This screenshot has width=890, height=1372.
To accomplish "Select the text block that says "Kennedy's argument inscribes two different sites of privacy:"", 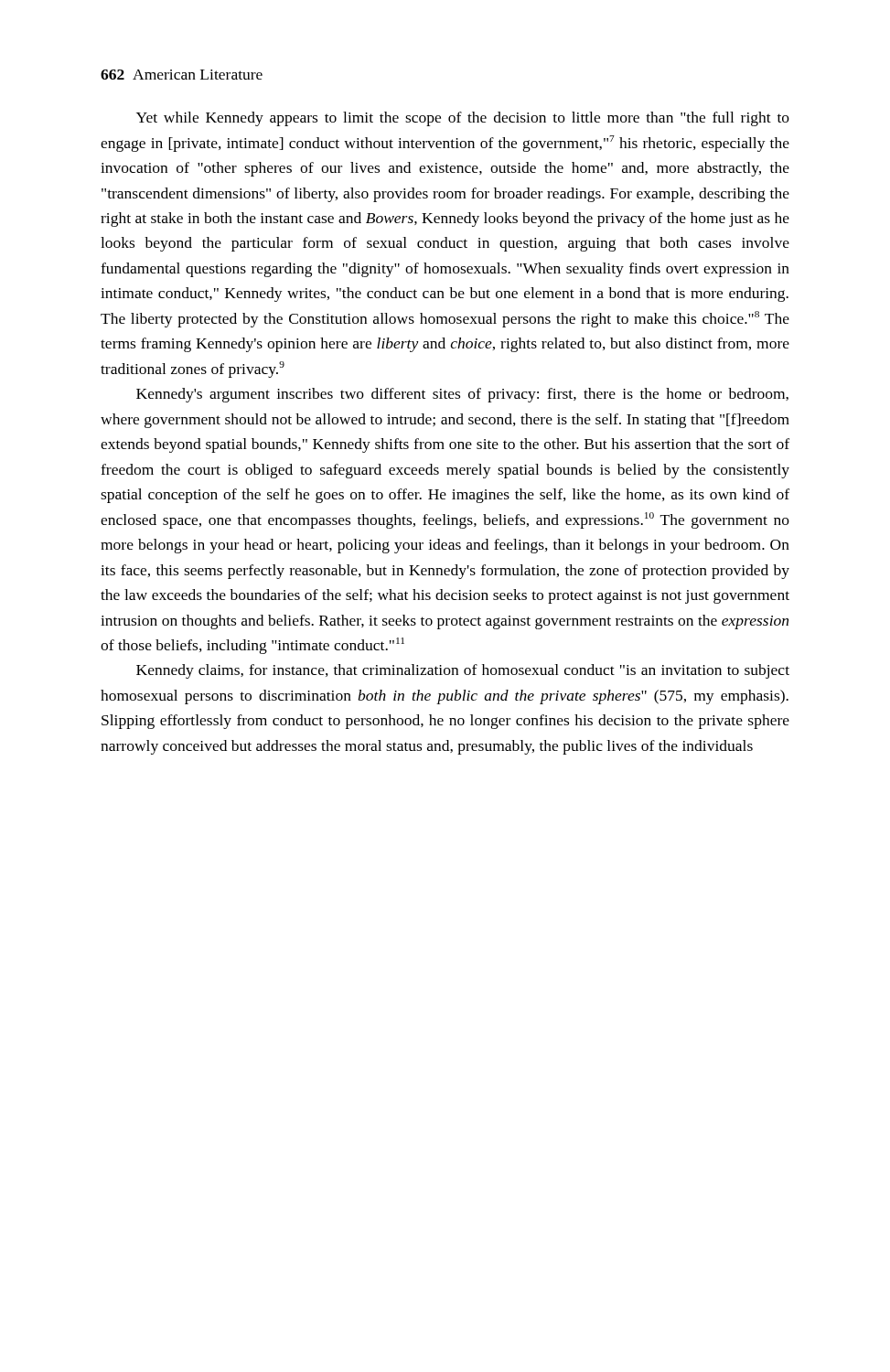I will (x=445, y=520).
